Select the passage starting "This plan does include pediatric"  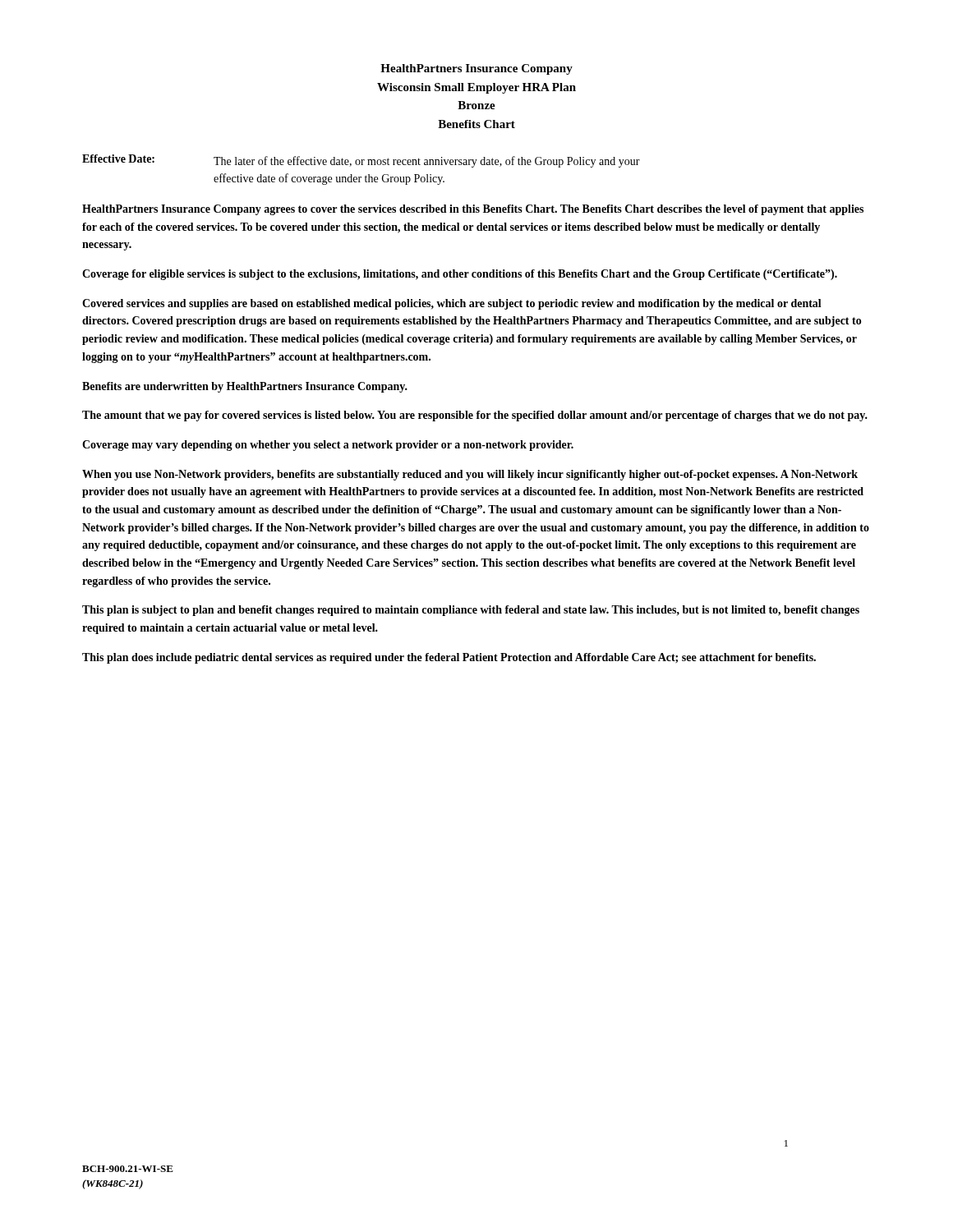[x=449, y=657]
